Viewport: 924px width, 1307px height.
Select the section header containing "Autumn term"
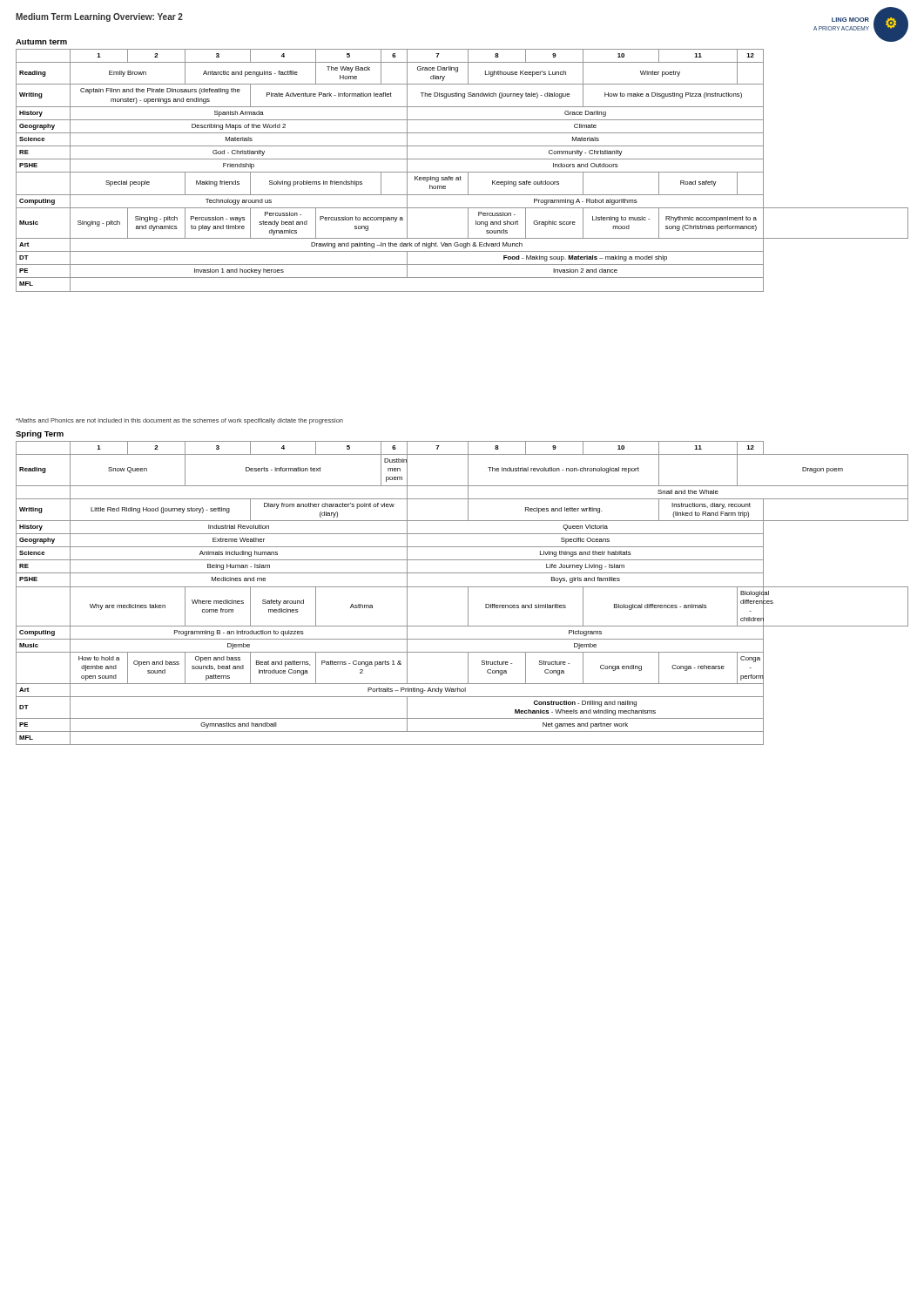pos(41,41)
